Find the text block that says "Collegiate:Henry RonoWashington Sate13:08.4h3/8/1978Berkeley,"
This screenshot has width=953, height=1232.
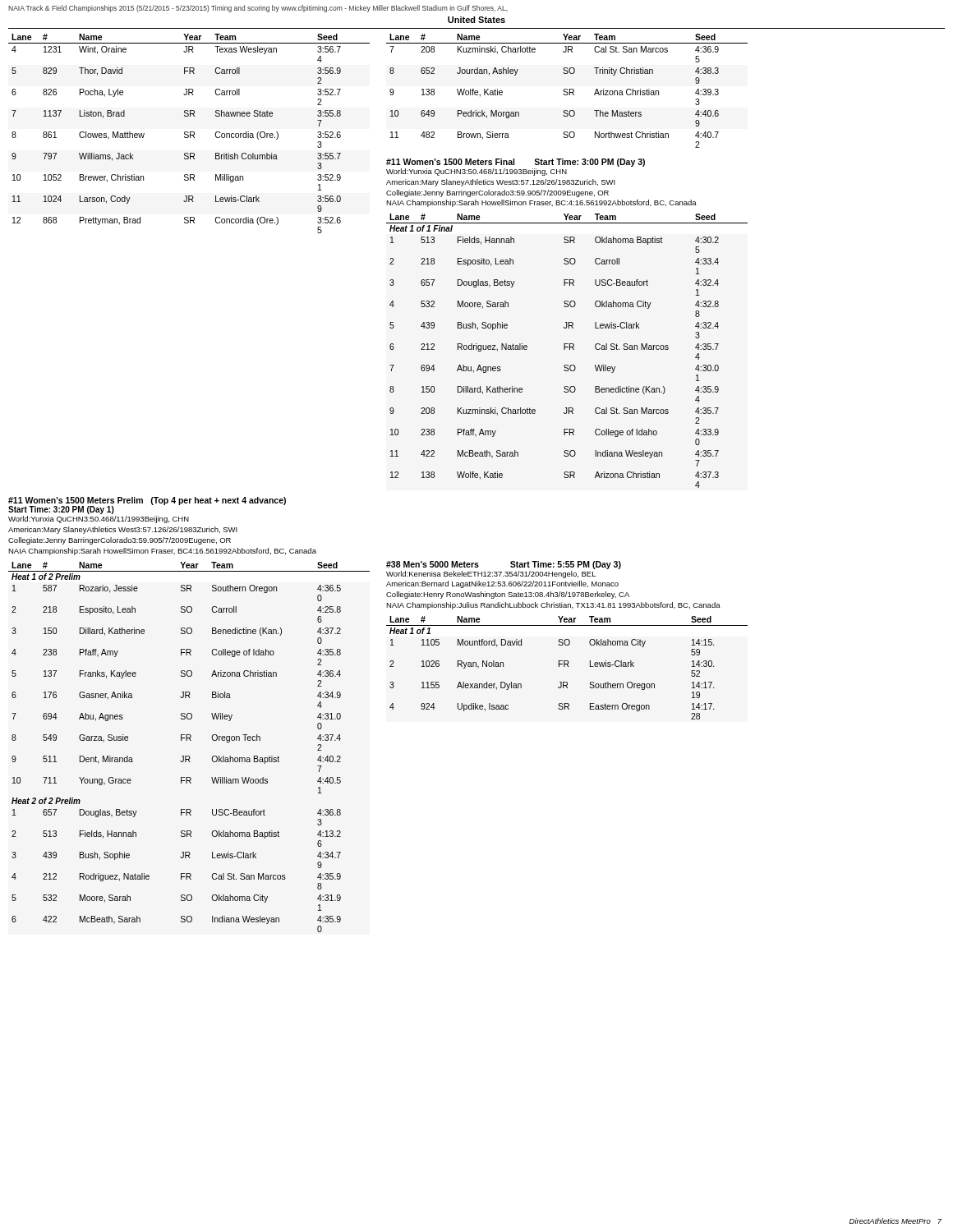[x=508, y=594]
